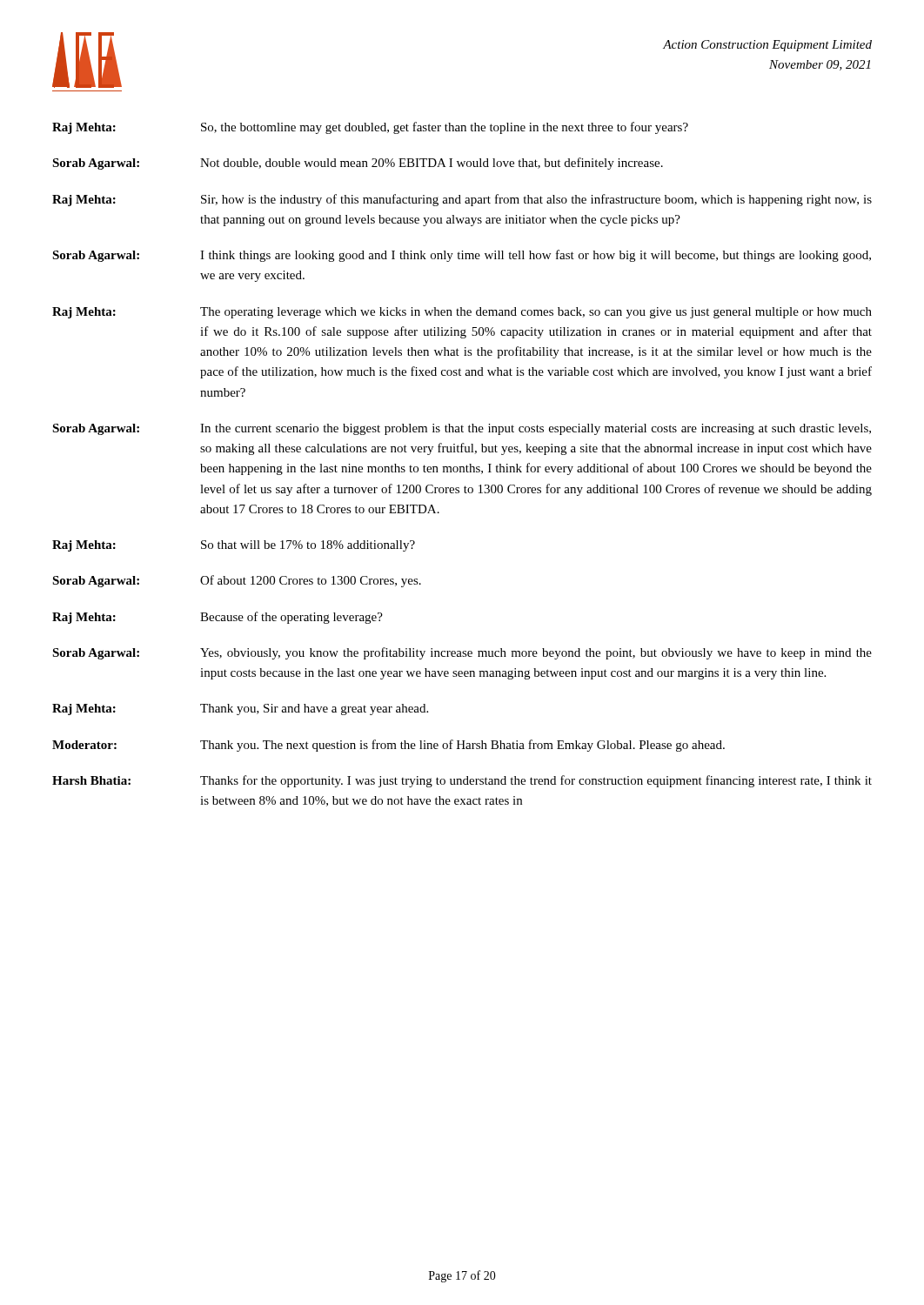
Task: Point to the element starting "Sorab Agarwal: I think things are"
Action: point(462,266)
